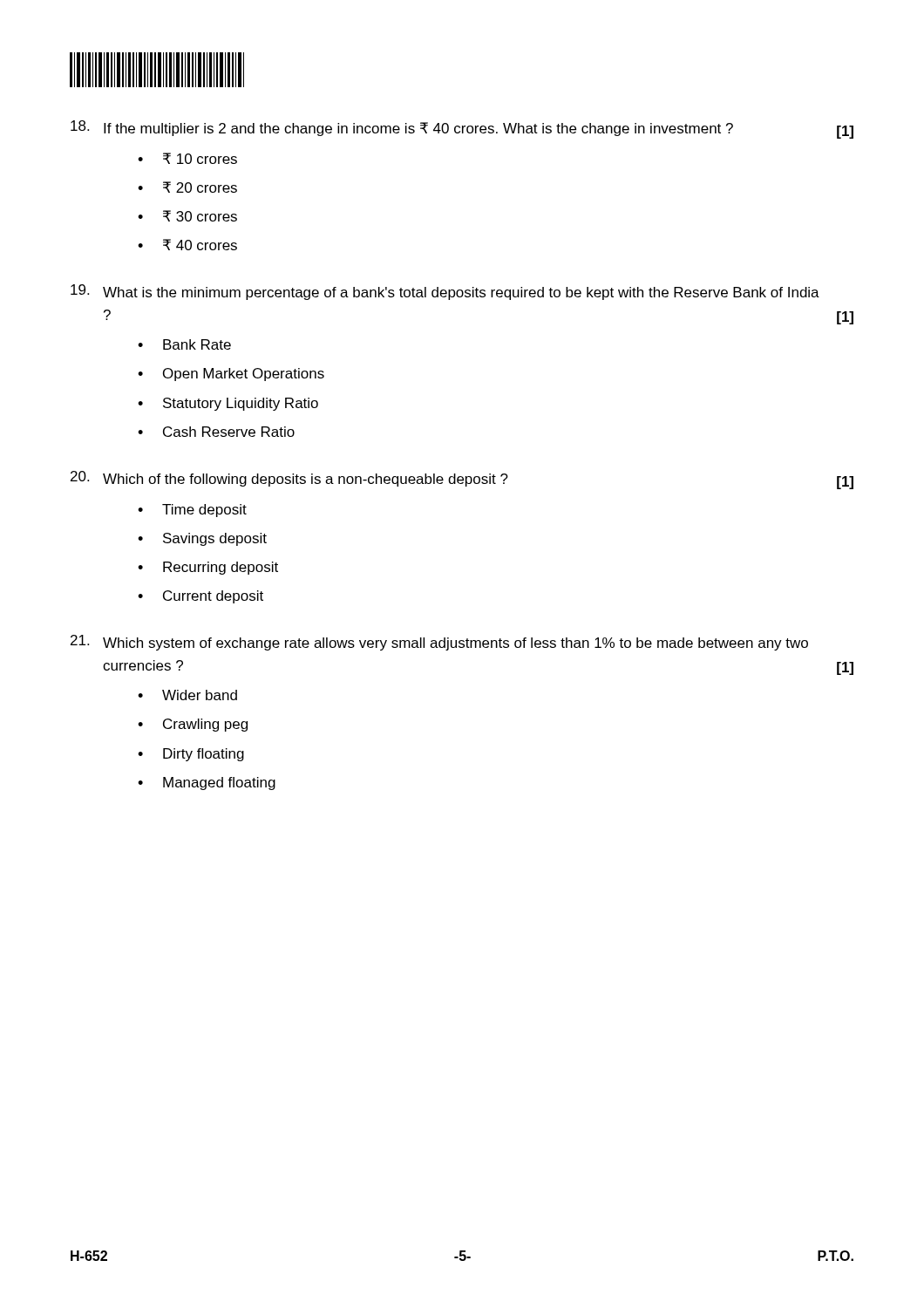Image resolution: width=924 pixels, height=1308 pixels.
Task: Locate the text starting "• Statutory Liquidity Ratio"
Action: click(228, 404)
